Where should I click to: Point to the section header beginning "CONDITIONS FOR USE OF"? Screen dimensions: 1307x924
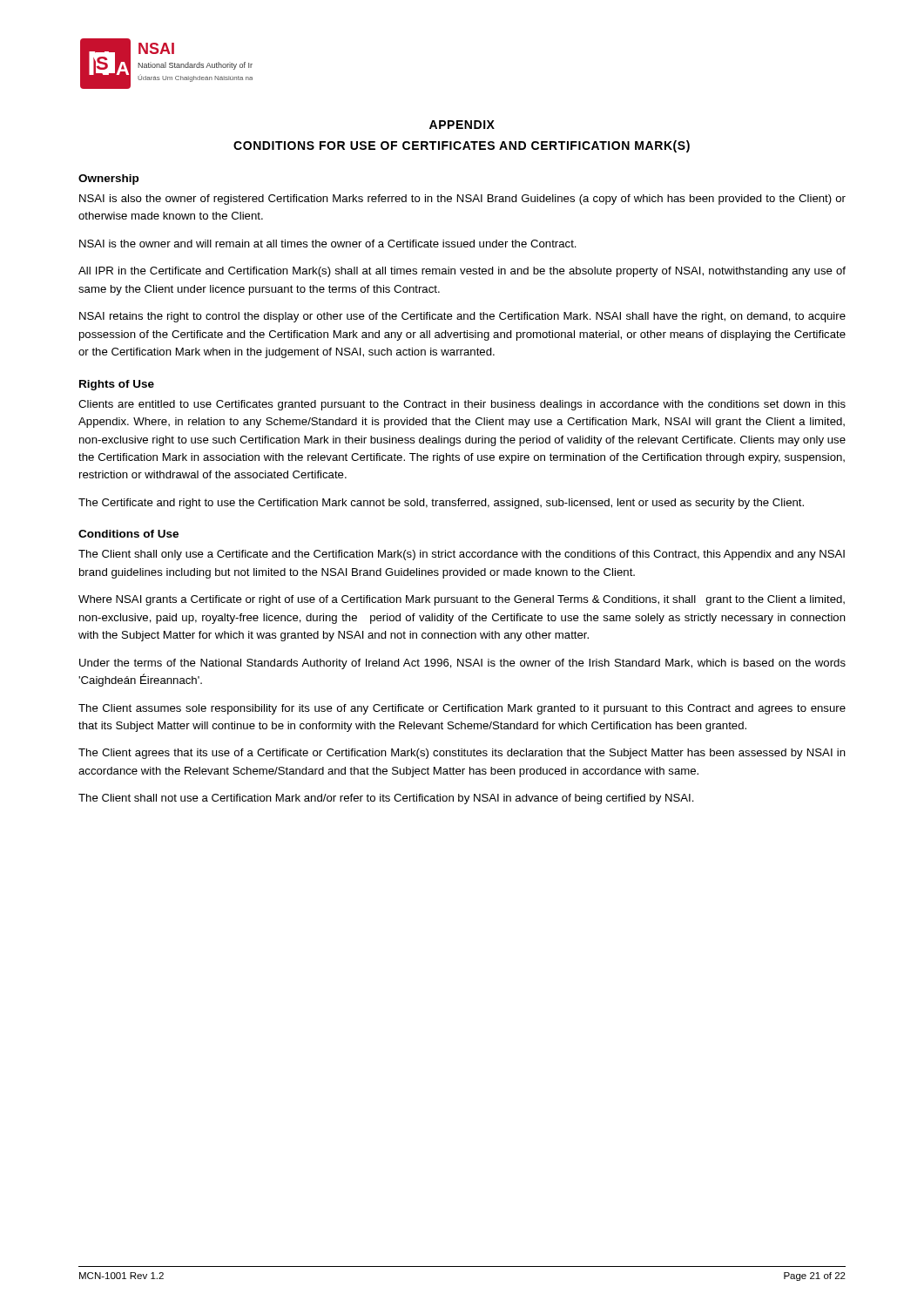click(x=462, y=146)
